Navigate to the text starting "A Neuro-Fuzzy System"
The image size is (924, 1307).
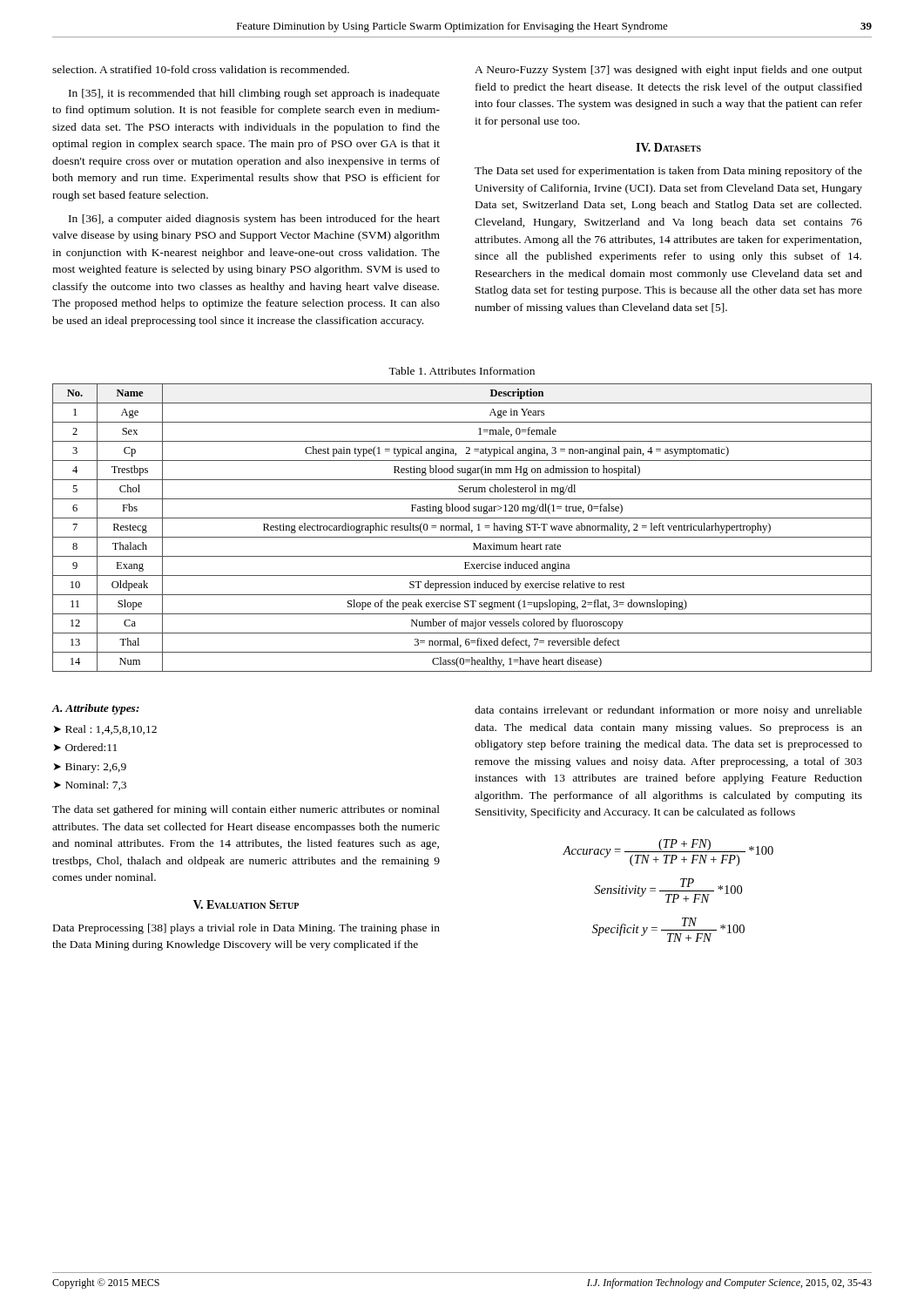(x=668, y=95)
